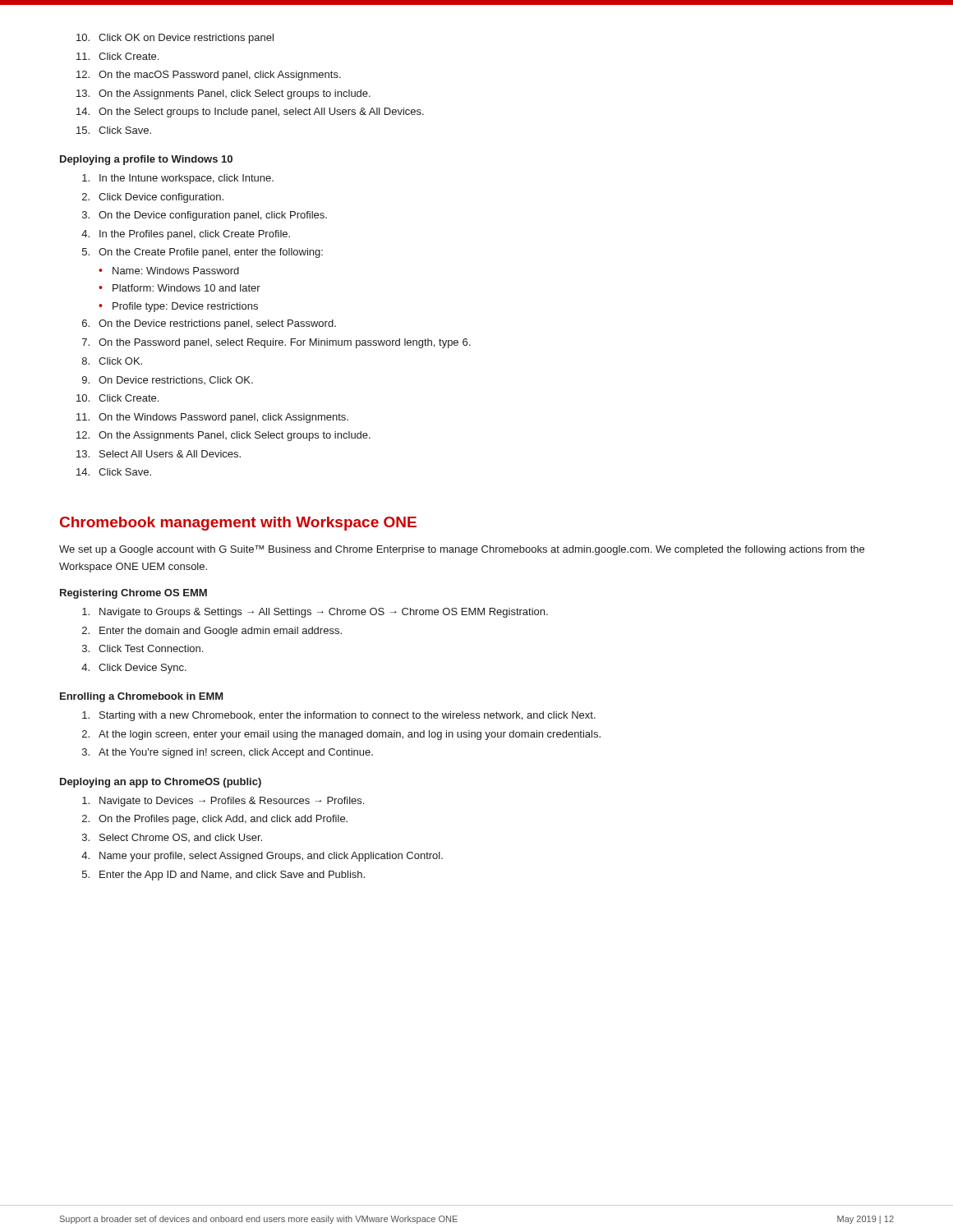Click on the element starting "5. Enter the"
This screenshot has height=1232, width=953.
[x=212, y=874]
